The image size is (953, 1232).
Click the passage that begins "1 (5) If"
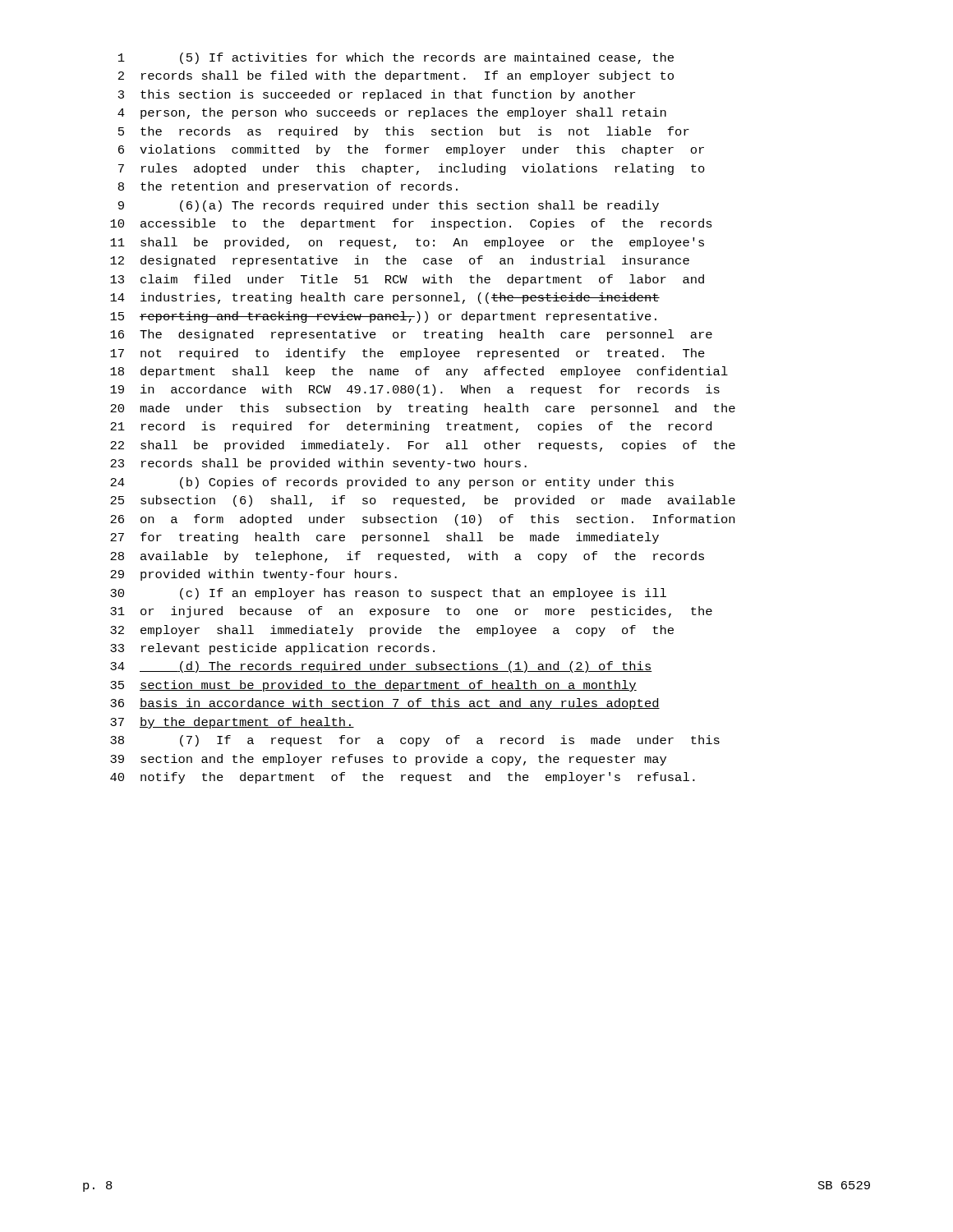coord(476,123)
